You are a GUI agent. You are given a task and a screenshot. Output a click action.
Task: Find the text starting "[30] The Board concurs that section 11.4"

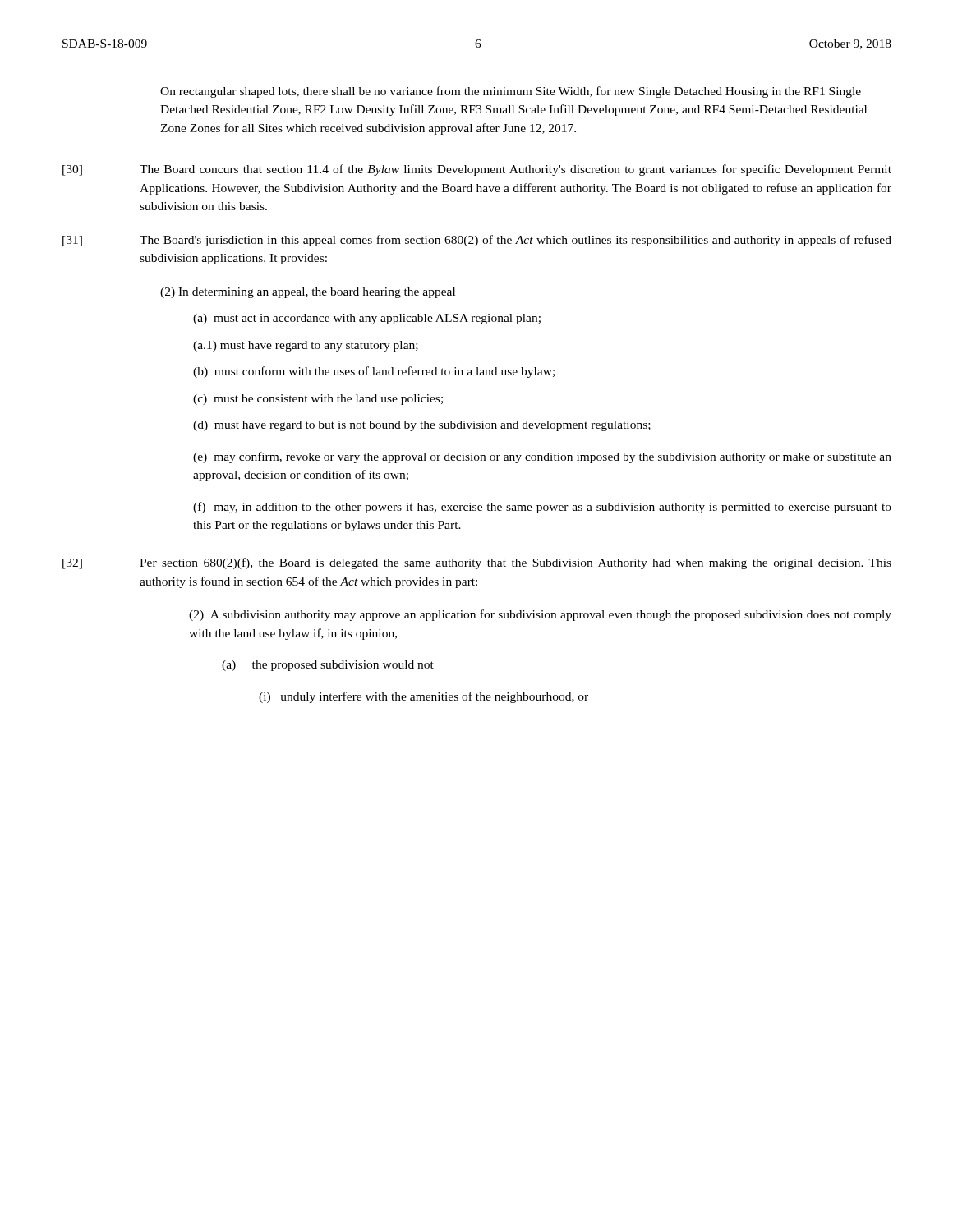[x=476, y=188]
